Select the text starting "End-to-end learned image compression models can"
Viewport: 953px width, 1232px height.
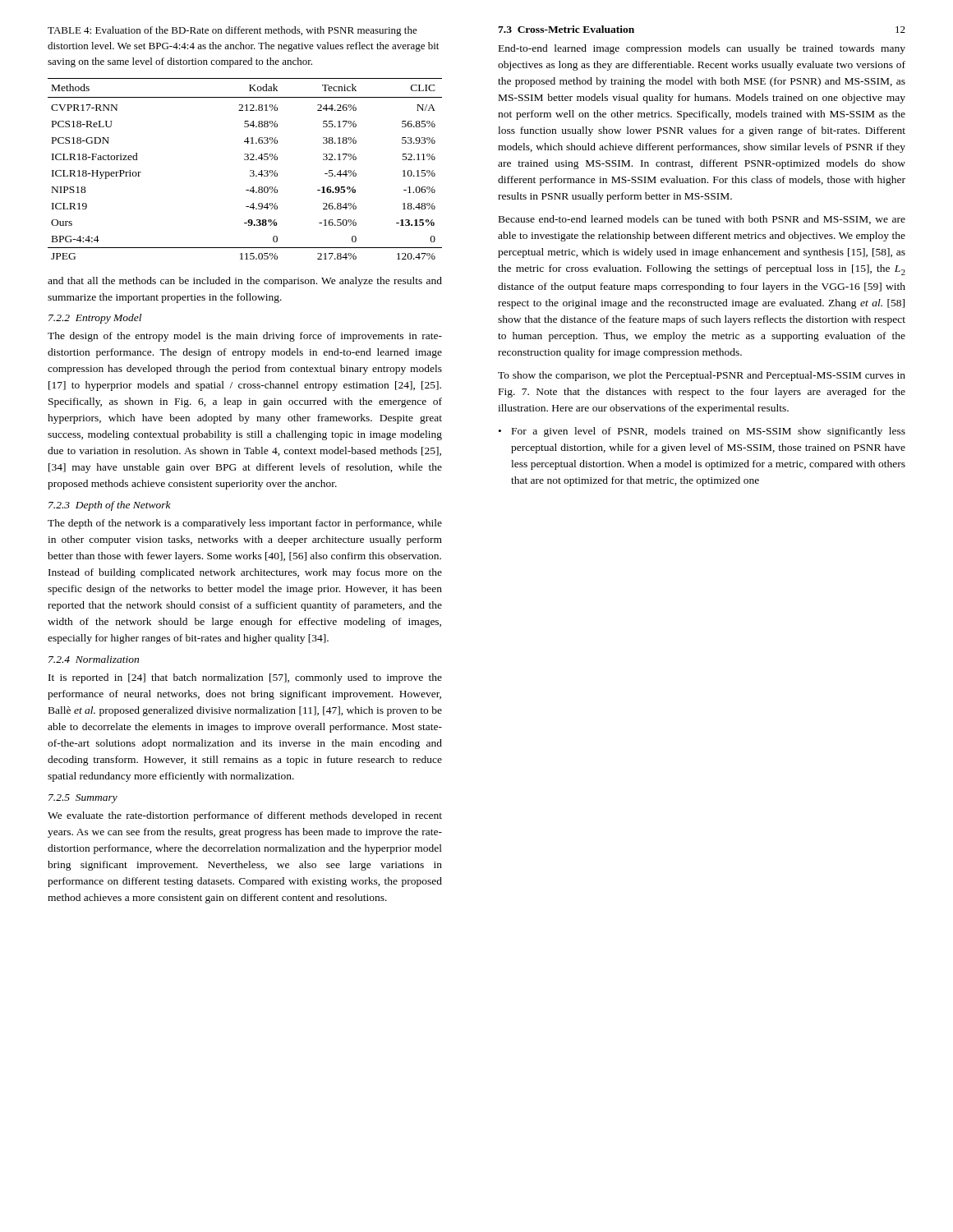click(702, 122)
